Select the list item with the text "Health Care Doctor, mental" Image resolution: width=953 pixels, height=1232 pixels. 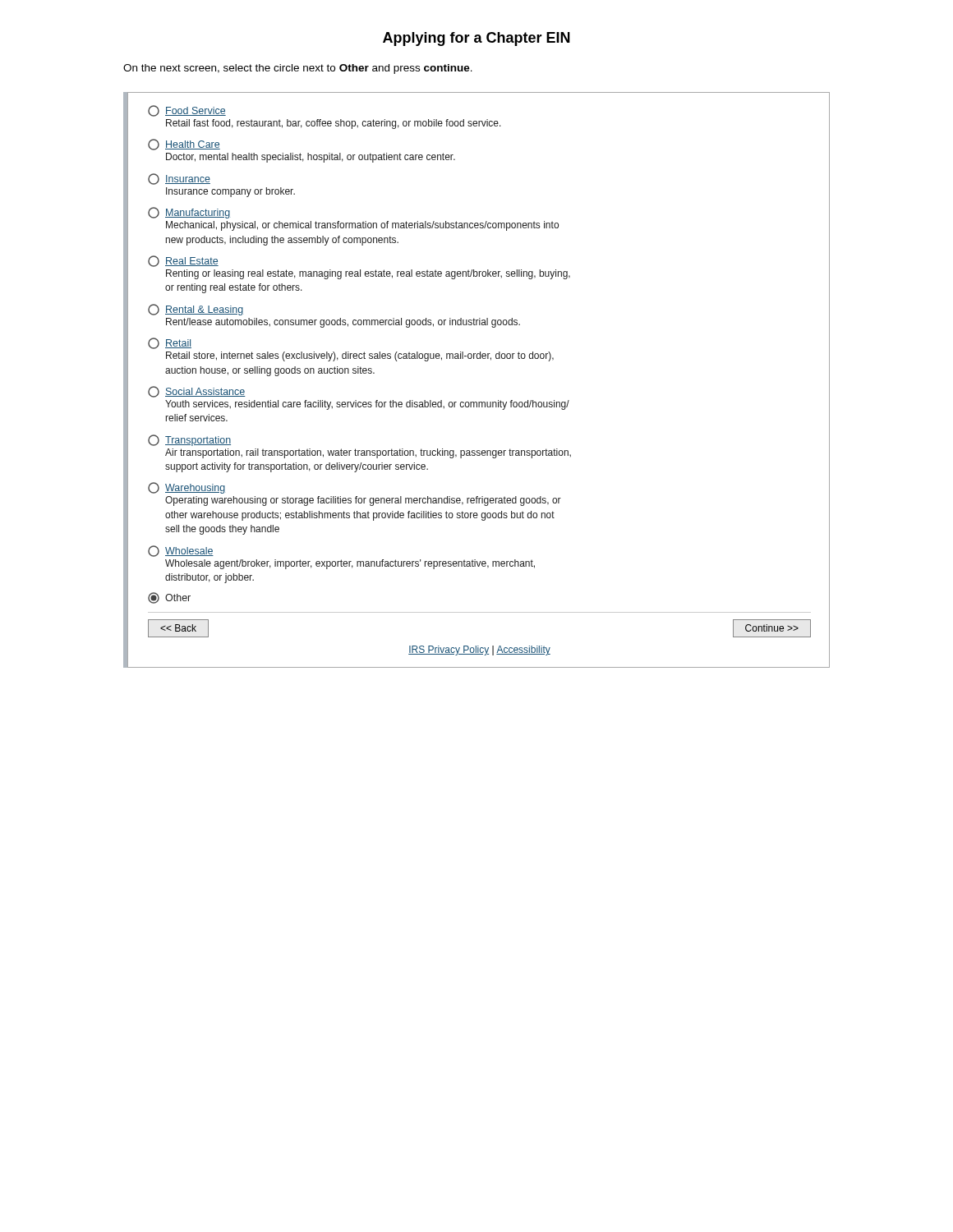tap(184, 145)
